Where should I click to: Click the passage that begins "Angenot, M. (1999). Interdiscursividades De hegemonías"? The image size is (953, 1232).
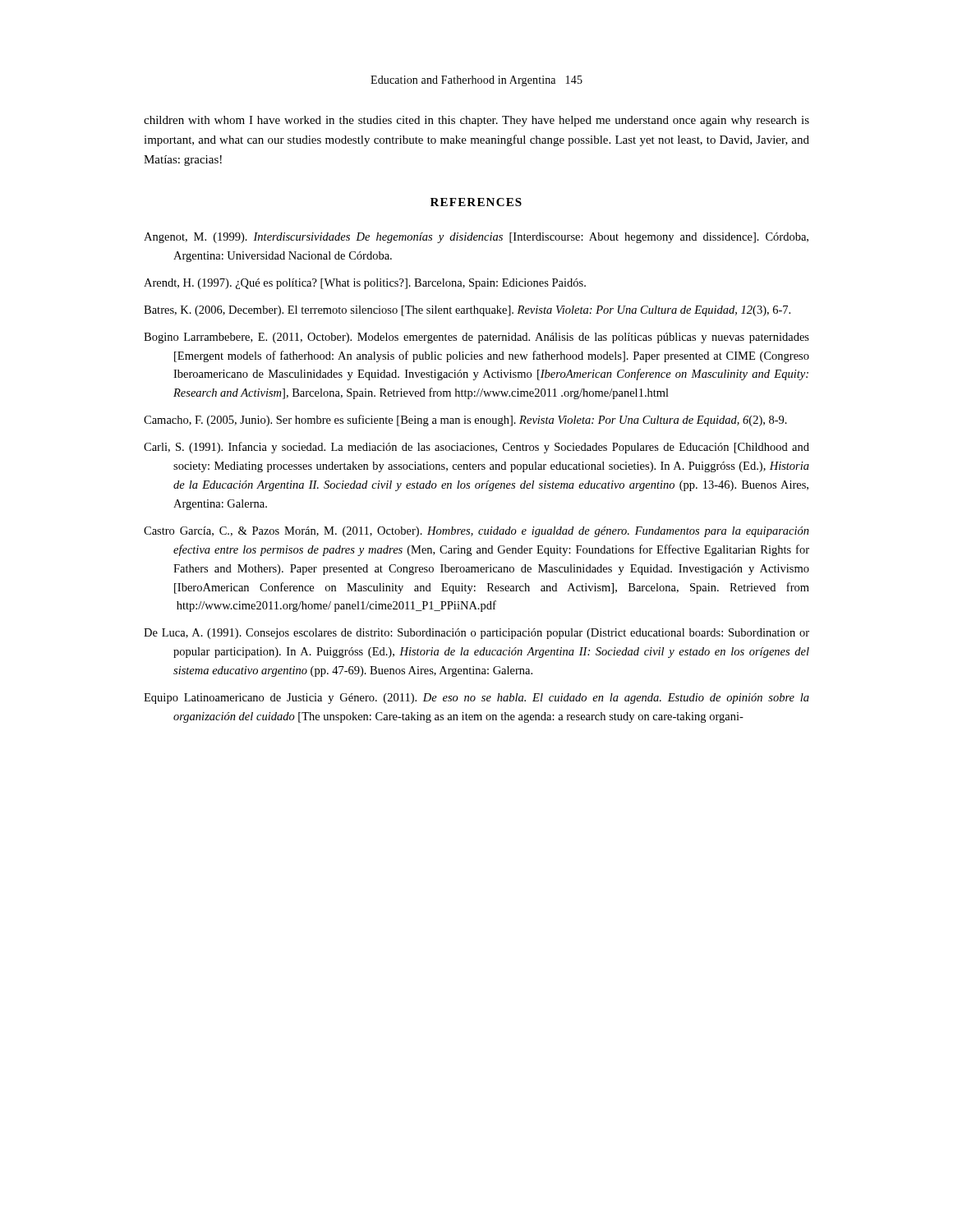[x=476, y=246]
